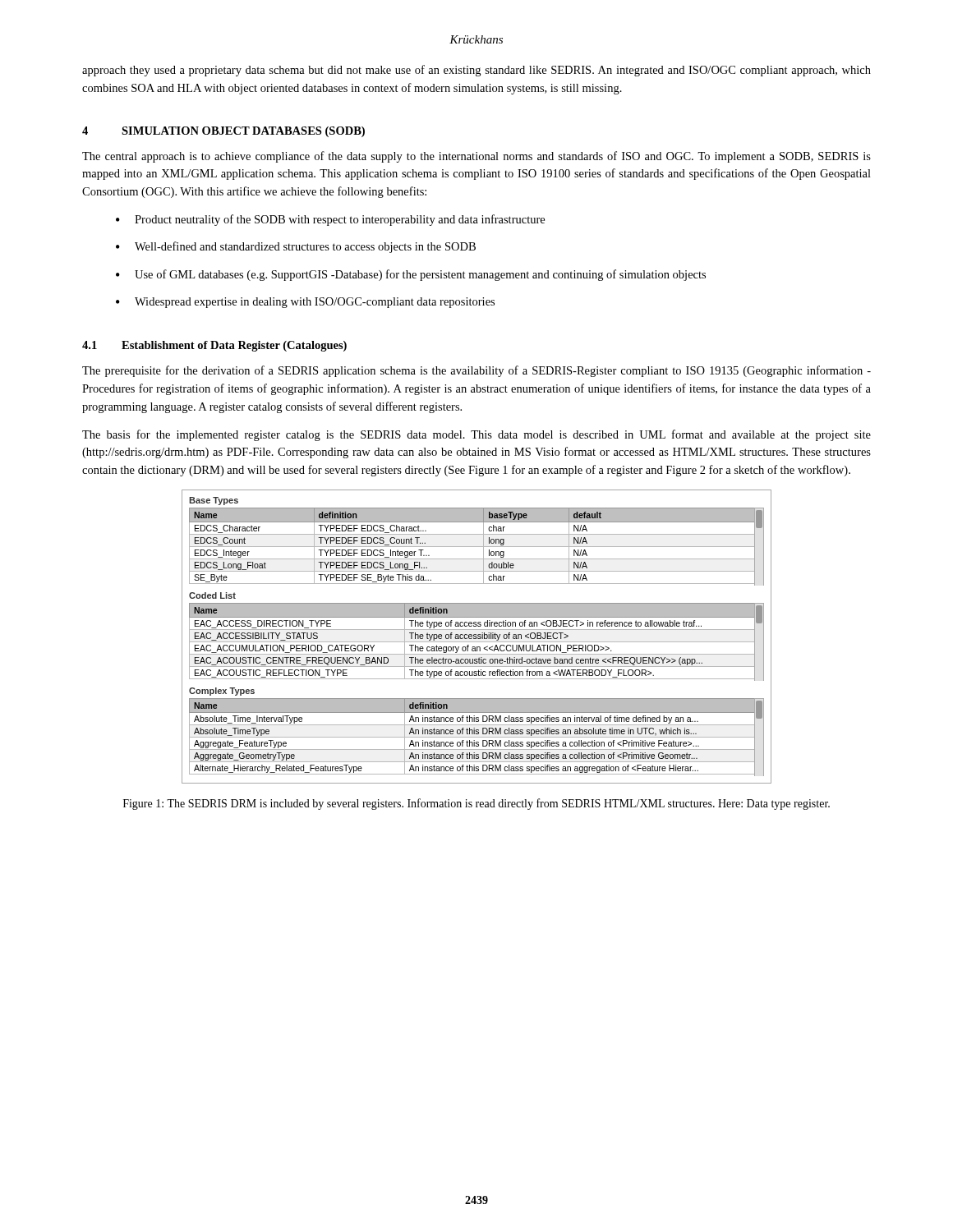Point to the block beginning "The central approach is to"
This screenshot has height=1232, width=953.
[x=476, y=174]
